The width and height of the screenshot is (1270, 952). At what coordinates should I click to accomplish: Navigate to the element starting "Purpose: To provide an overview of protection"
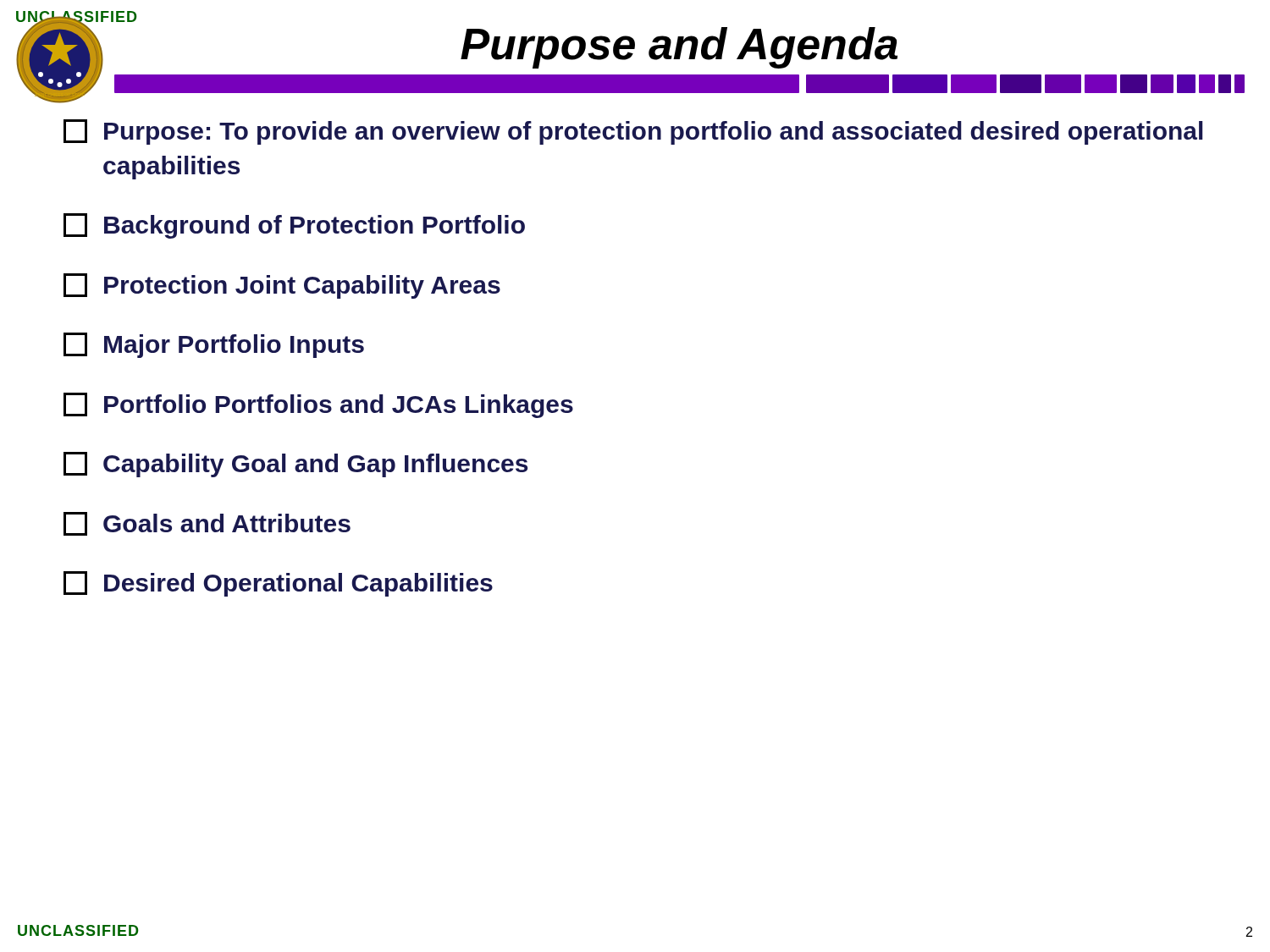(641, 149)
